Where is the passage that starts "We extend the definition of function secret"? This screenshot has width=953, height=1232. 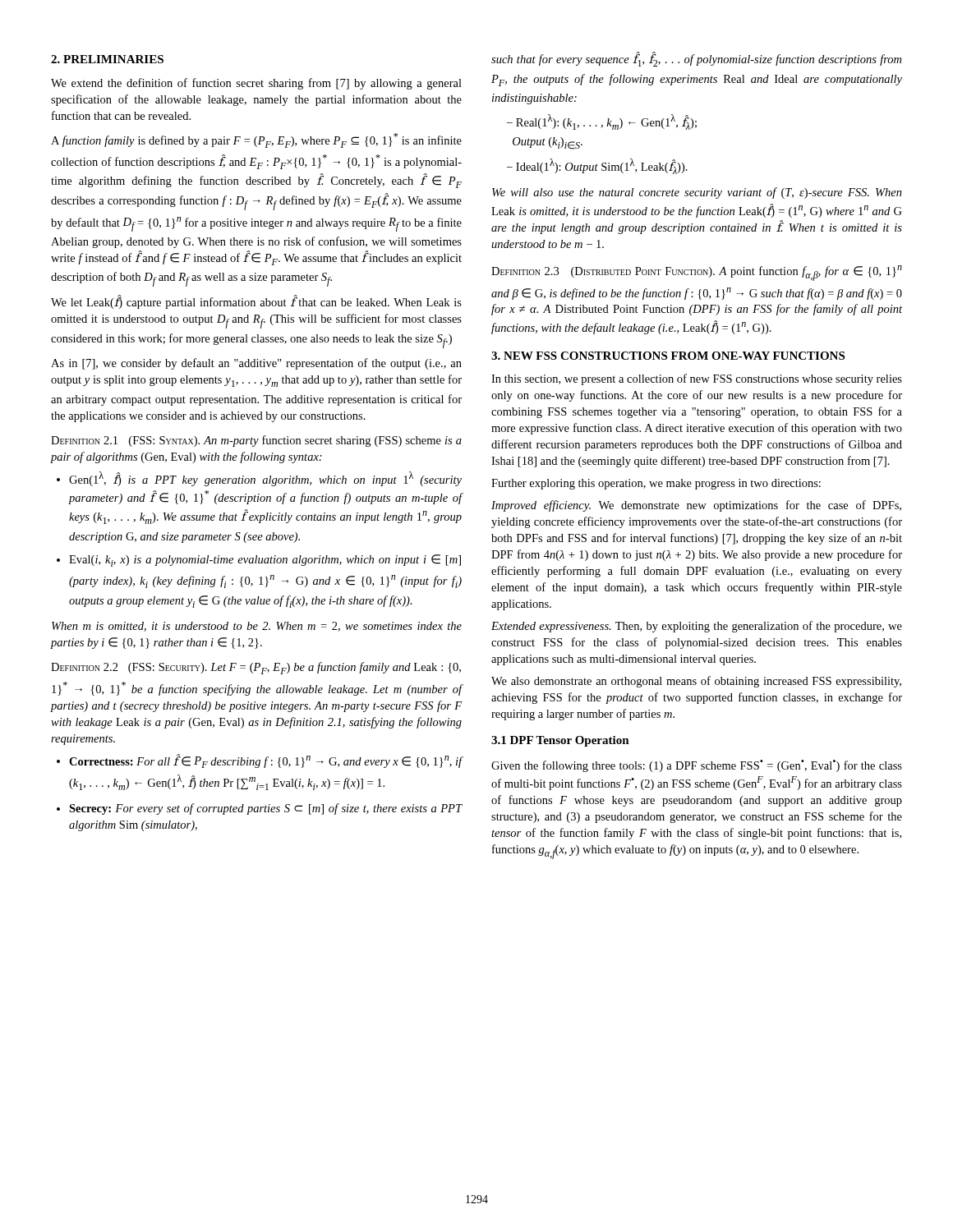(x=256, y=99)
